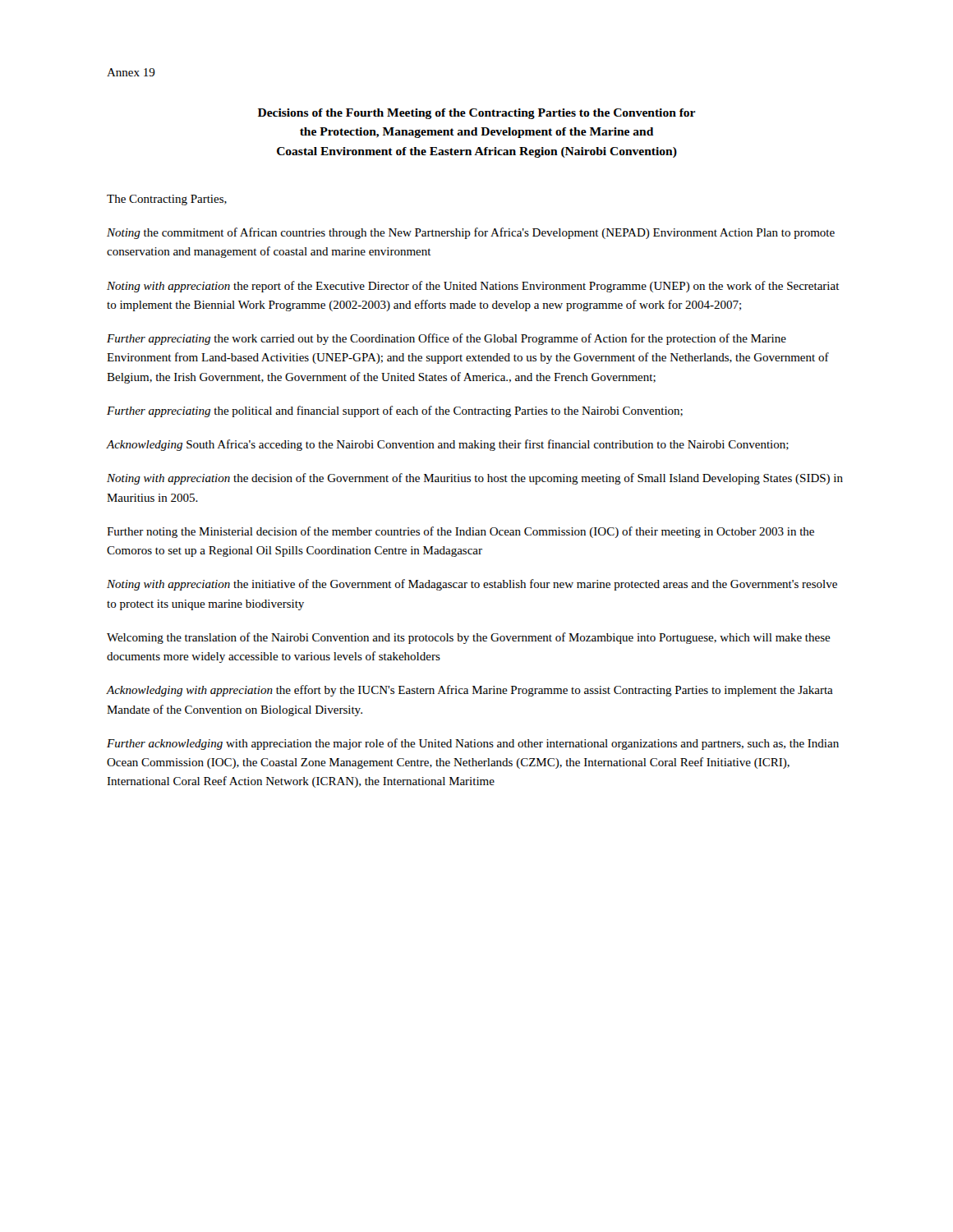Find the text with the text "The Contracting Parties,"
Viewport: 953px width, 1232px height.
pyautogui.click(x=167, y=199)
